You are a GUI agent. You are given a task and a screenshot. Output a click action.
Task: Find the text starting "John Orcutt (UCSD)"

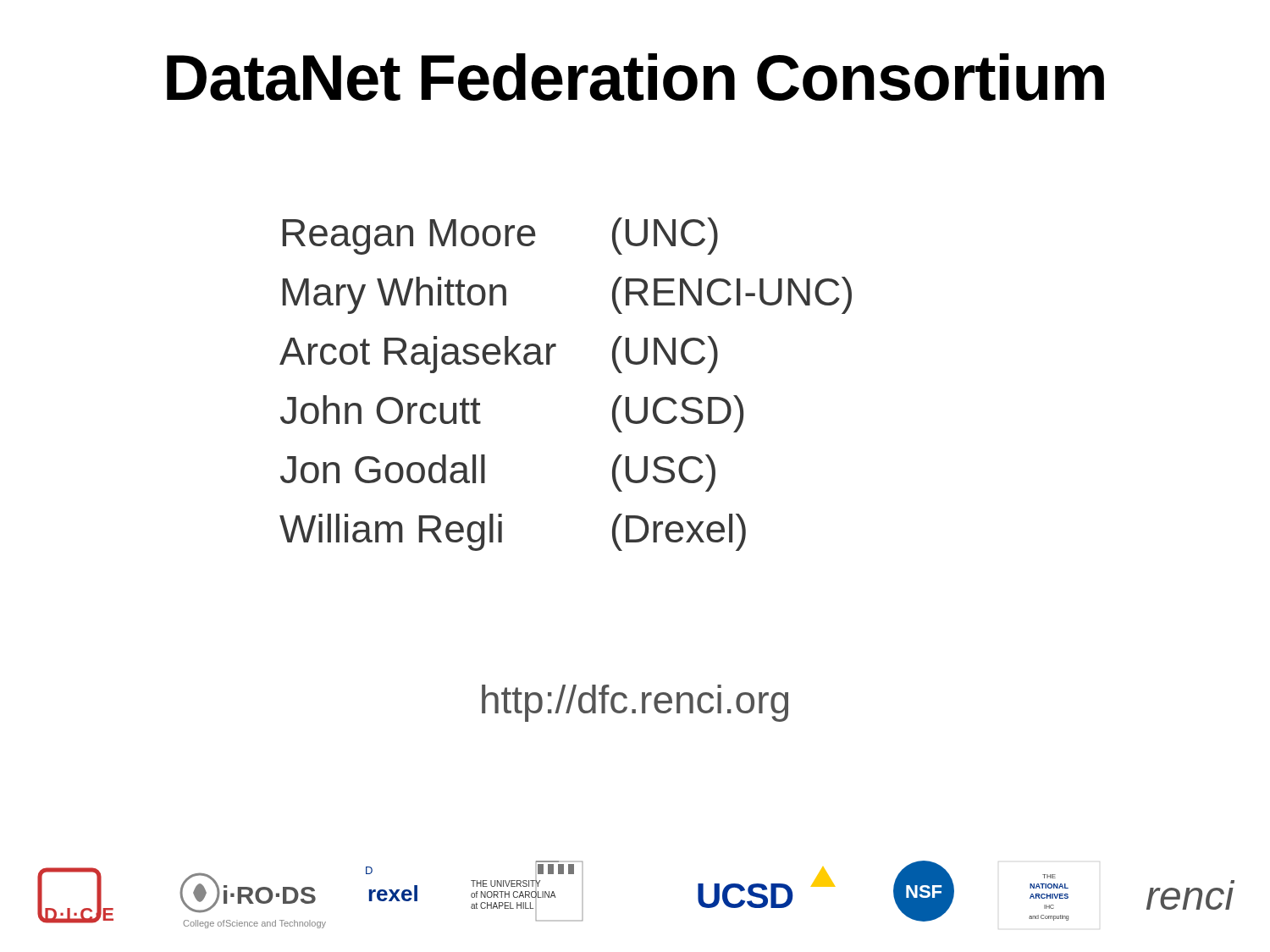tap(389, 421)
